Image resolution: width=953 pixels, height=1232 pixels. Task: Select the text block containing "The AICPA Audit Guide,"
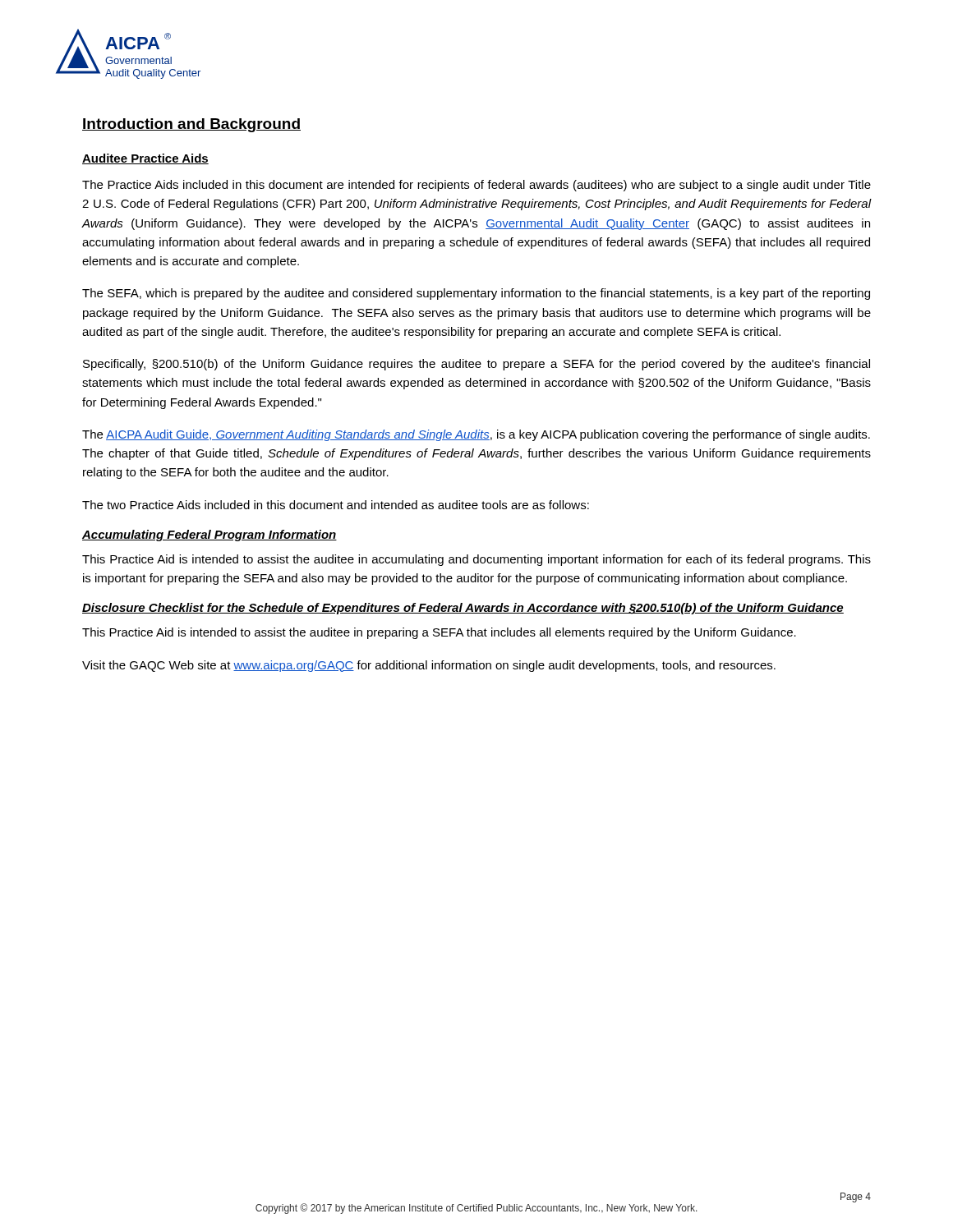point(476,453)
